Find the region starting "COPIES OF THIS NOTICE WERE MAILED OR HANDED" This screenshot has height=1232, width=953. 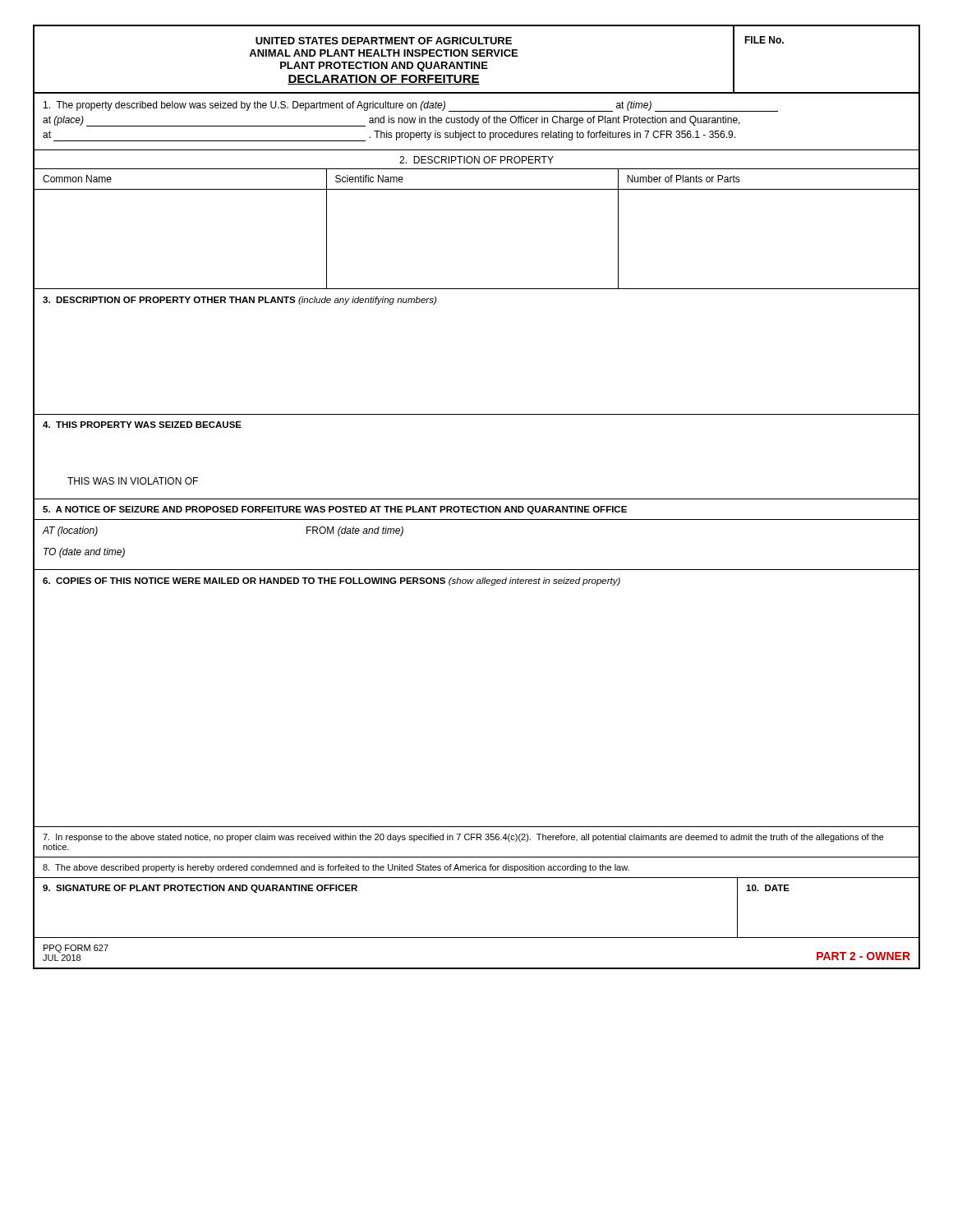[332, 581]
